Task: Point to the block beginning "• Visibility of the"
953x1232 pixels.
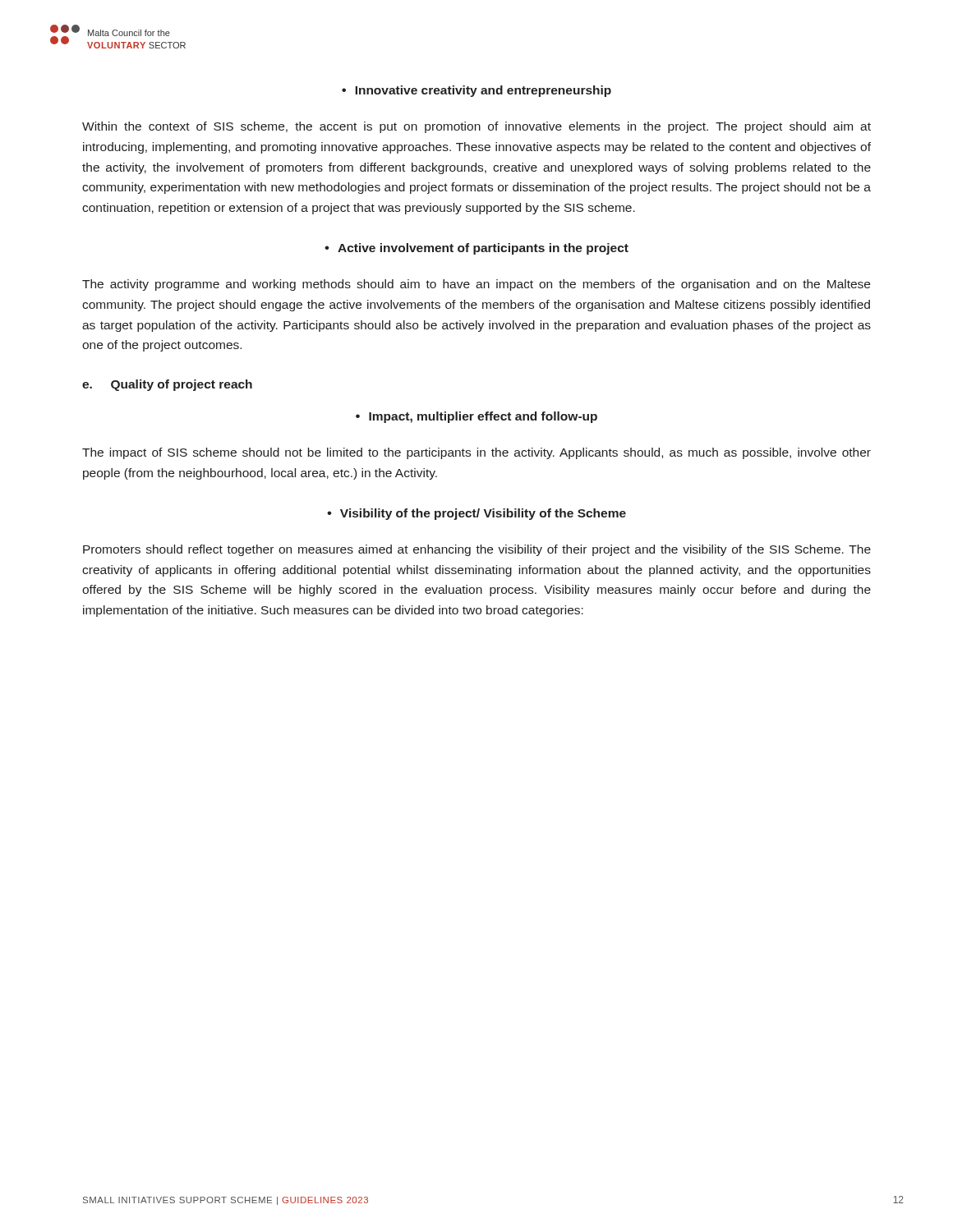Action: coord(476,513)
